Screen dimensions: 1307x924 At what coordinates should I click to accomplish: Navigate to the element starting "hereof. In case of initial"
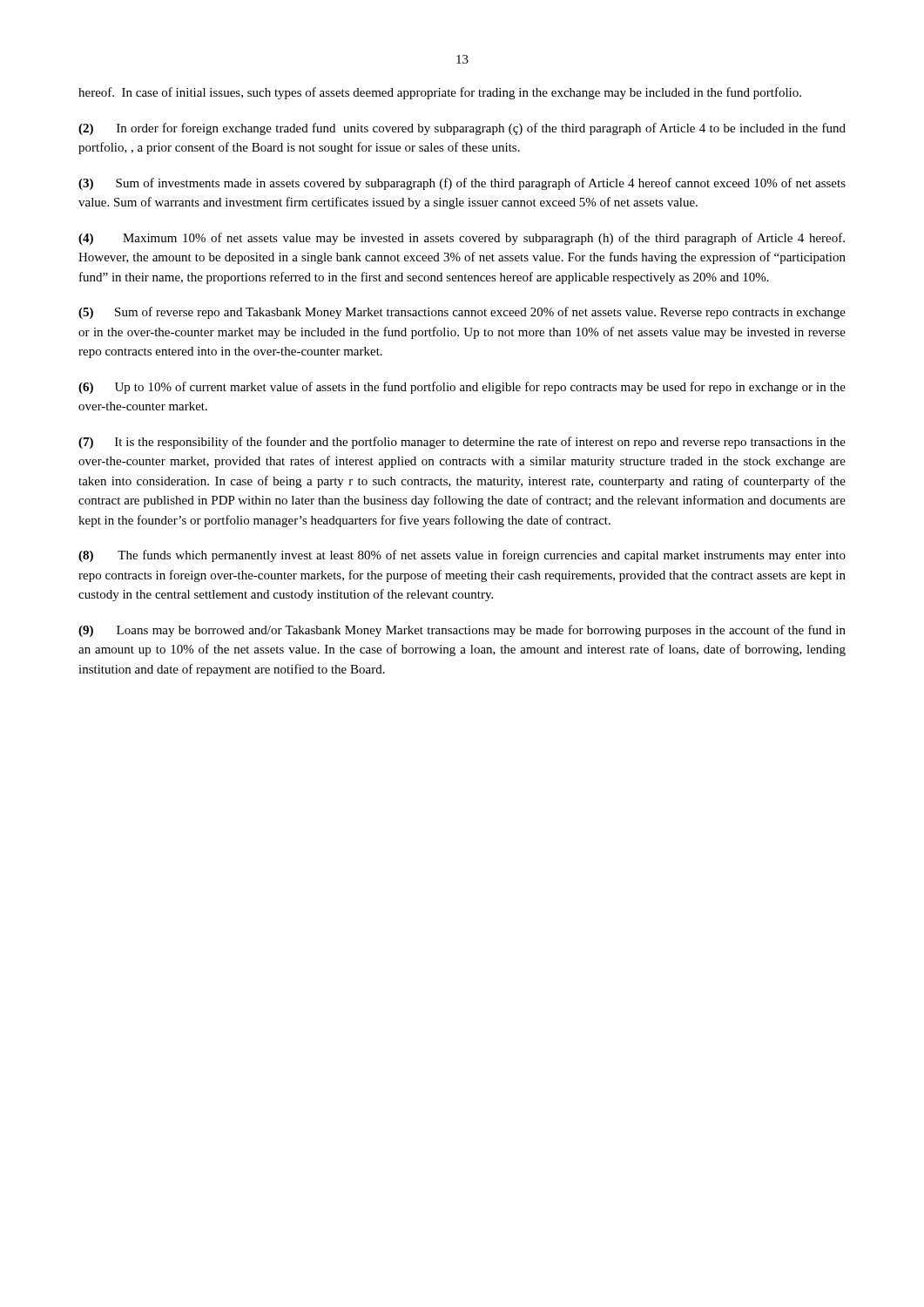440,92
